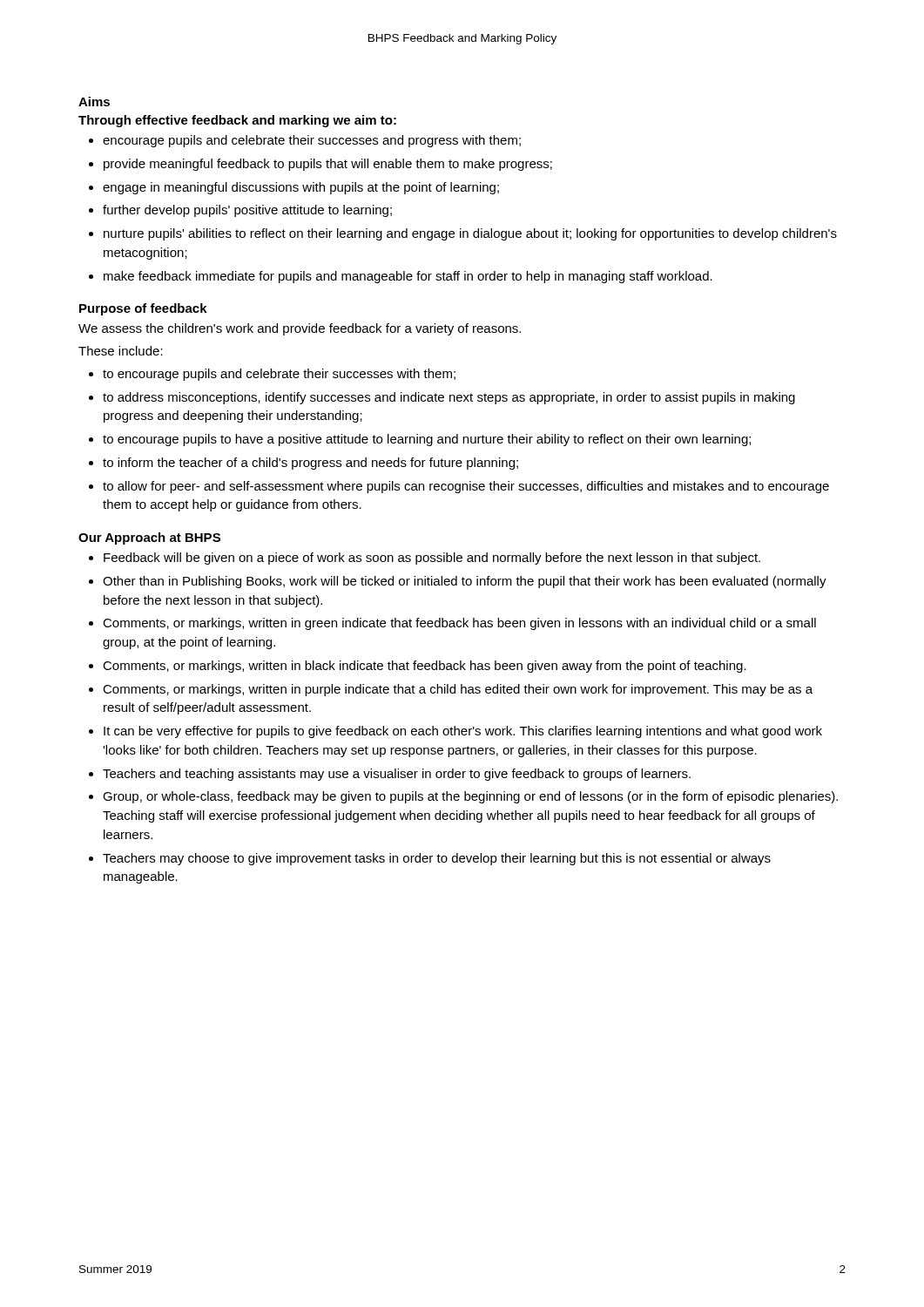Find the block starting "Teachers may choose to"
Screen dimensions: 1307x924
pyautogui.click(x=437, y=867)
